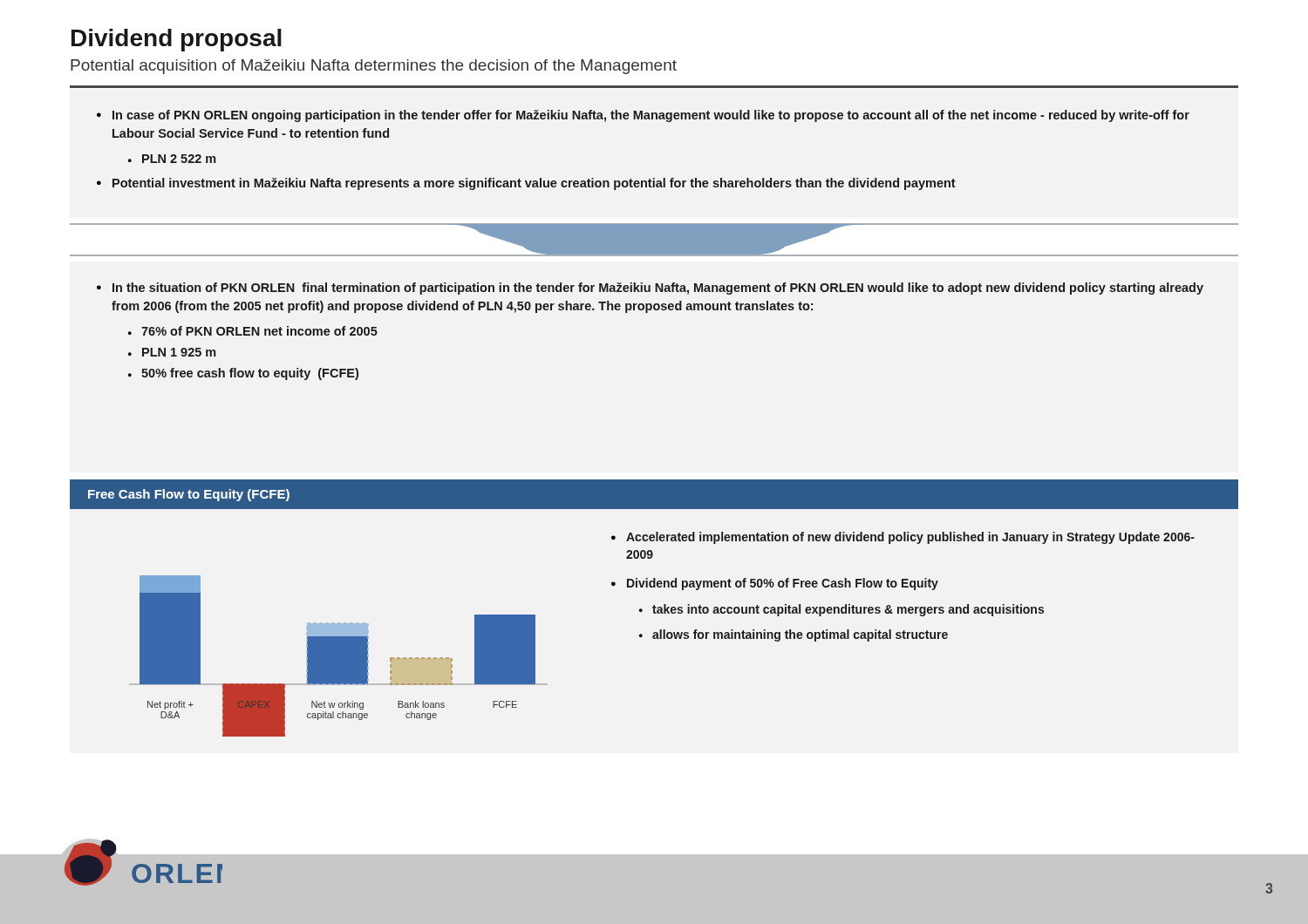The width and height of the screenshot is (1308, 924).
Task: Locate the list item that reads "● Accelerated implementation of new dividend policy published"
Action: [907, 546]
